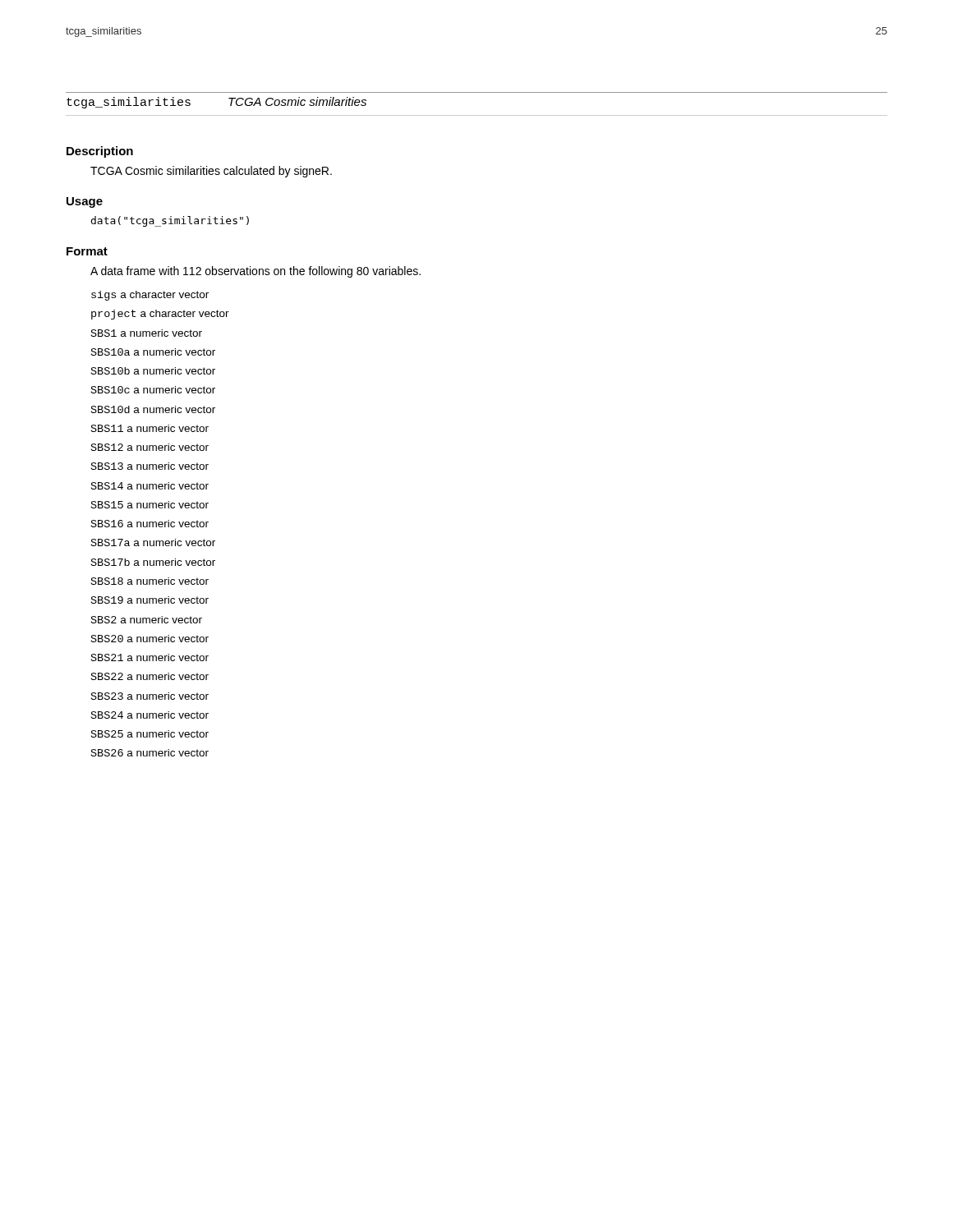953x1232 pixels.
Task: Locate the text "SBS13 a numeric vector"
Action: click(x=150, y=467)
